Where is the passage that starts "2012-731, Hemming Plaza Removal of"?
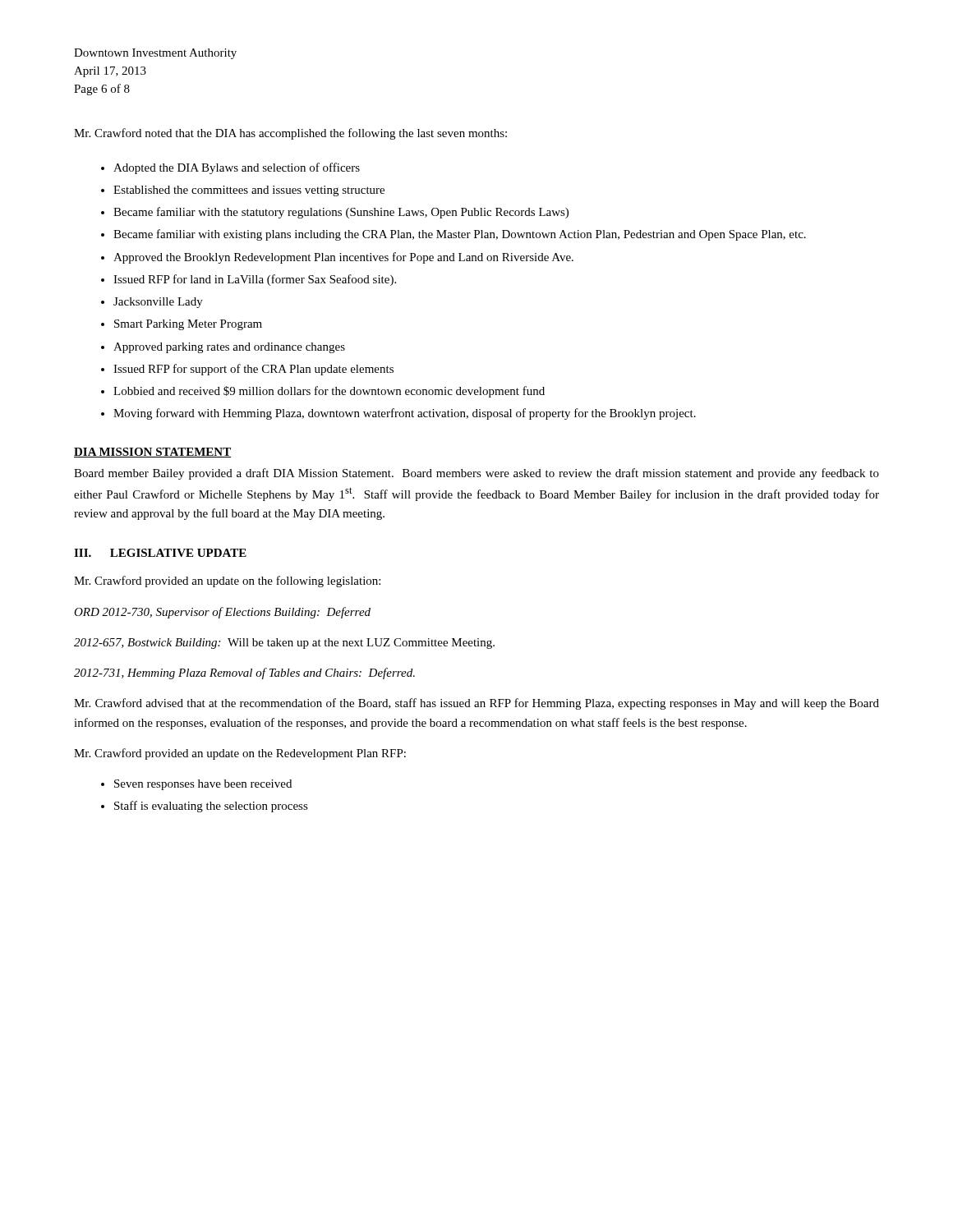953x1232 pixels. point(245,673)
